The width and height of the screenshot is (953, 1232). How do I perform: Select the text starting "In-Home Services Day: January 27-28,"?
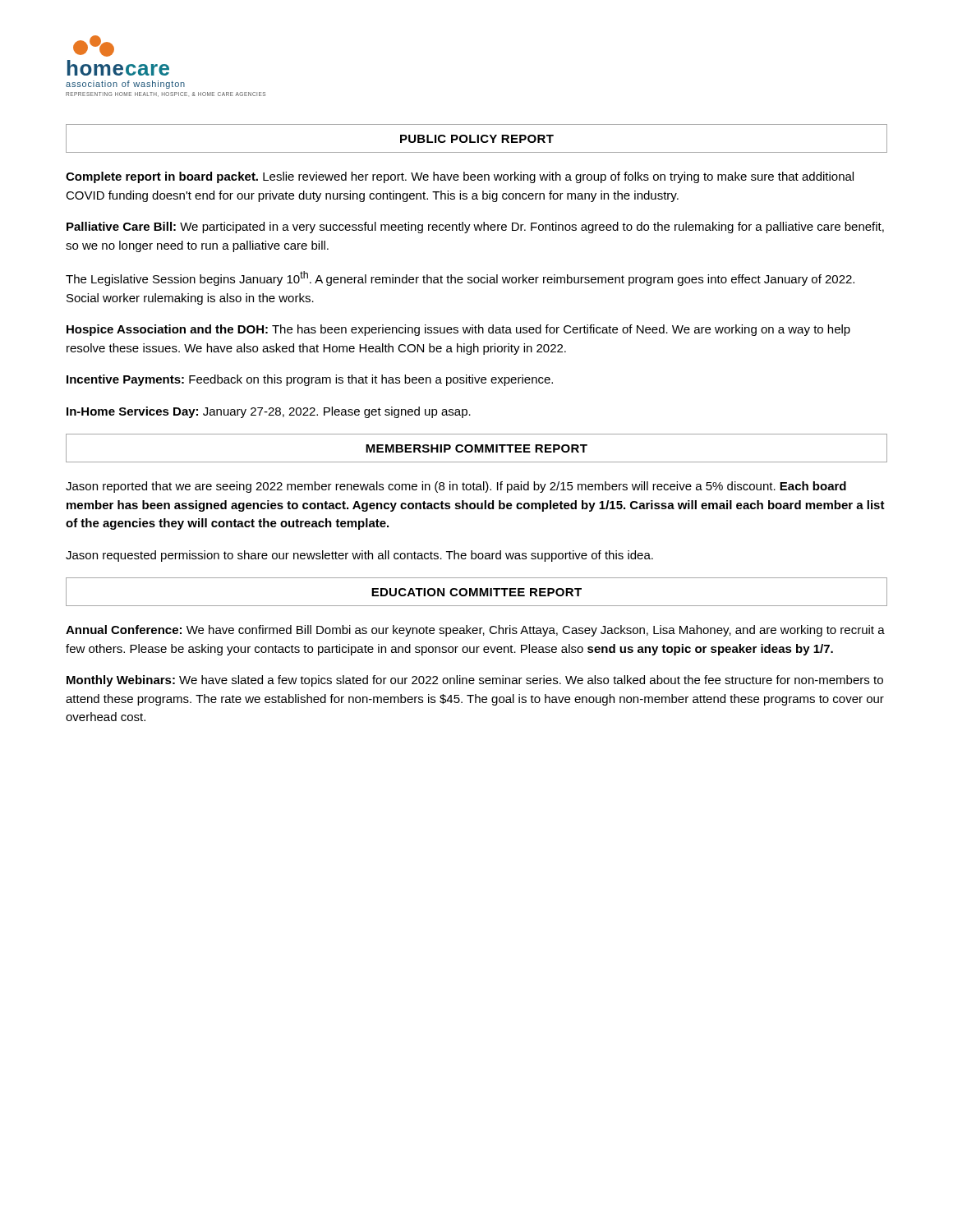tap(269, 411)
